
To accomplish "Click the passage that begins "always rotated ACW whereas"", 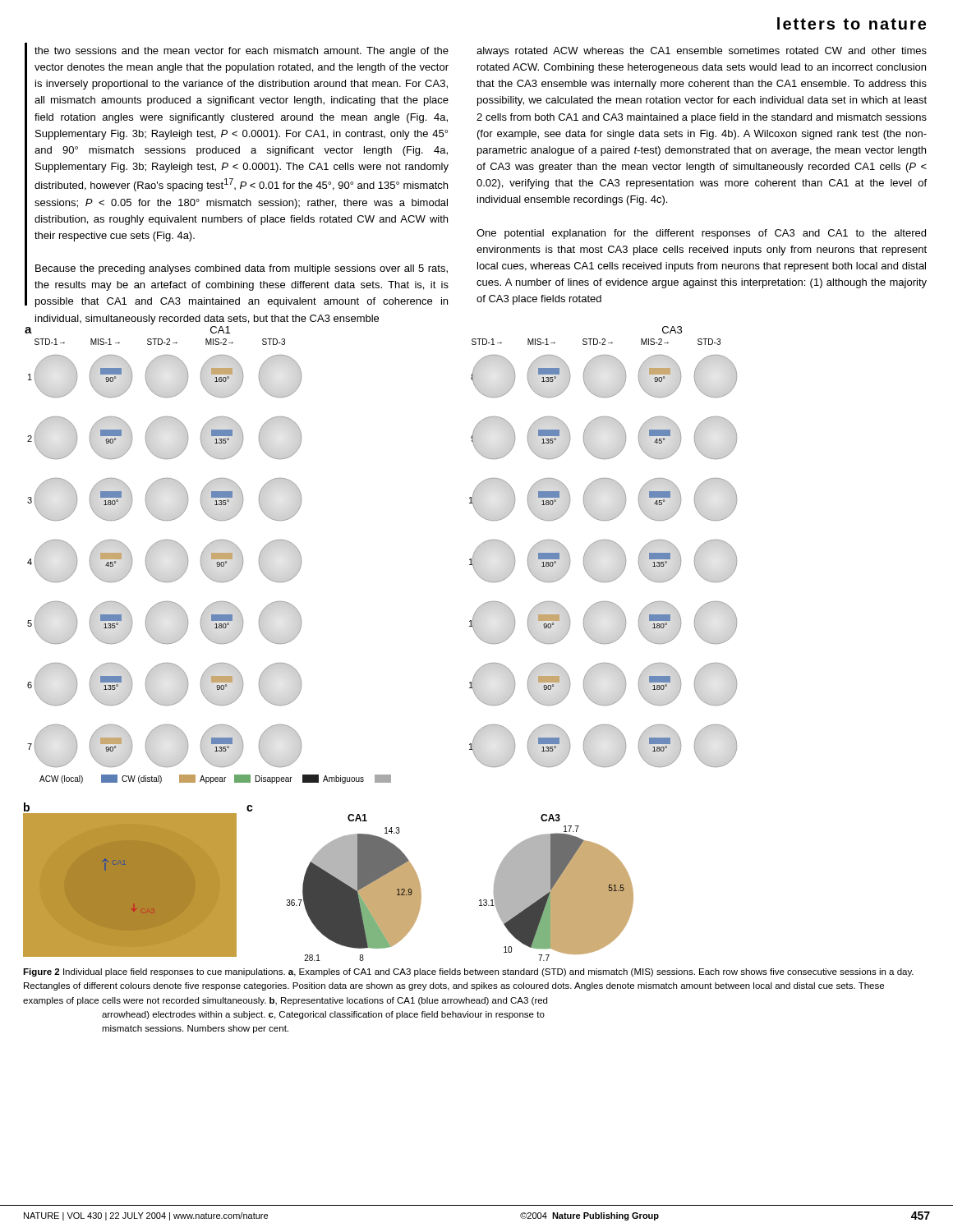I will pyautogui.click(x=702, y=175).
